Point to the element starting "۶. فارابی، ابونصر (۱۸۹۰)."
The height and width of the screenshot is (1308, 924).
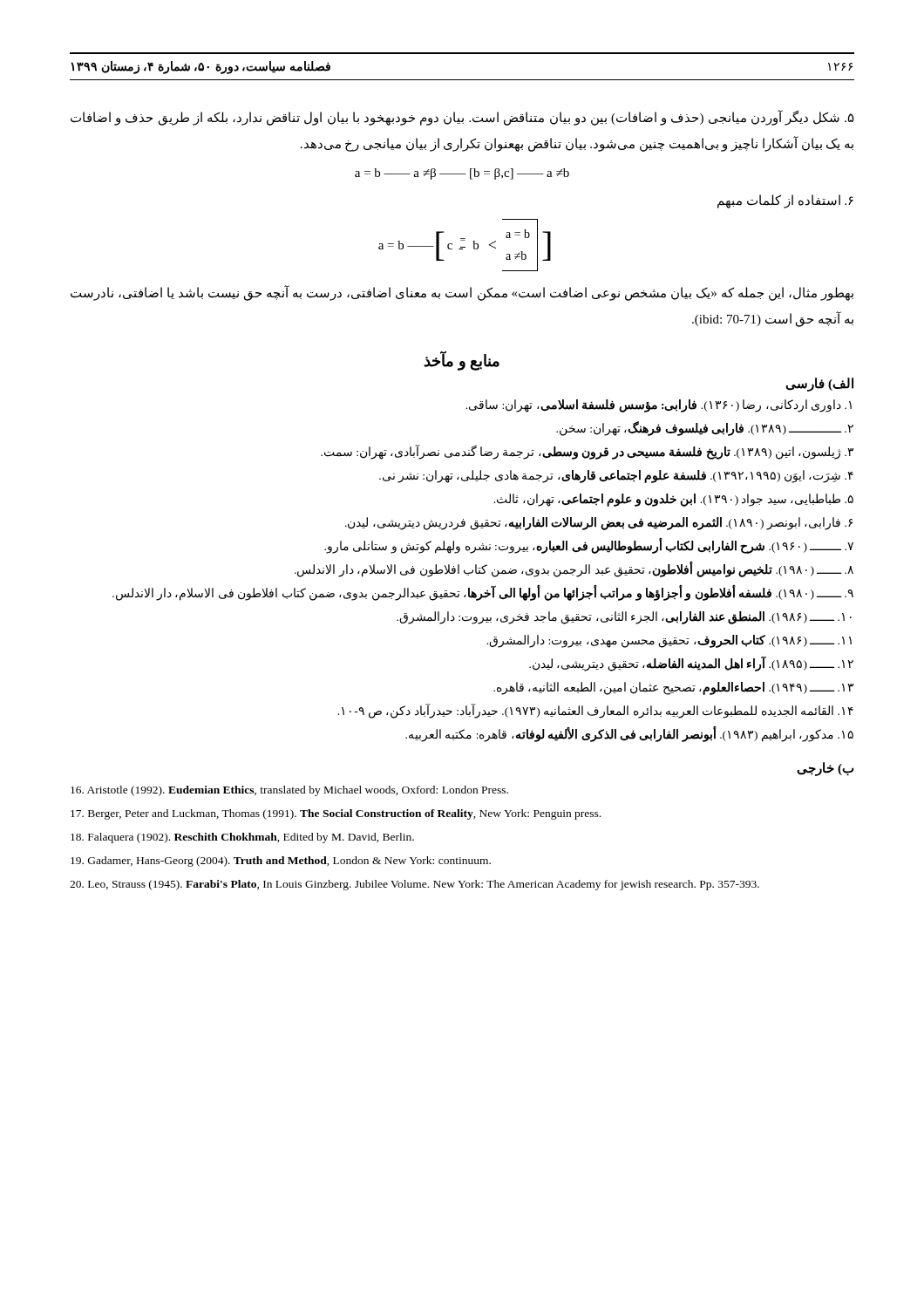(x=599, y=523)
